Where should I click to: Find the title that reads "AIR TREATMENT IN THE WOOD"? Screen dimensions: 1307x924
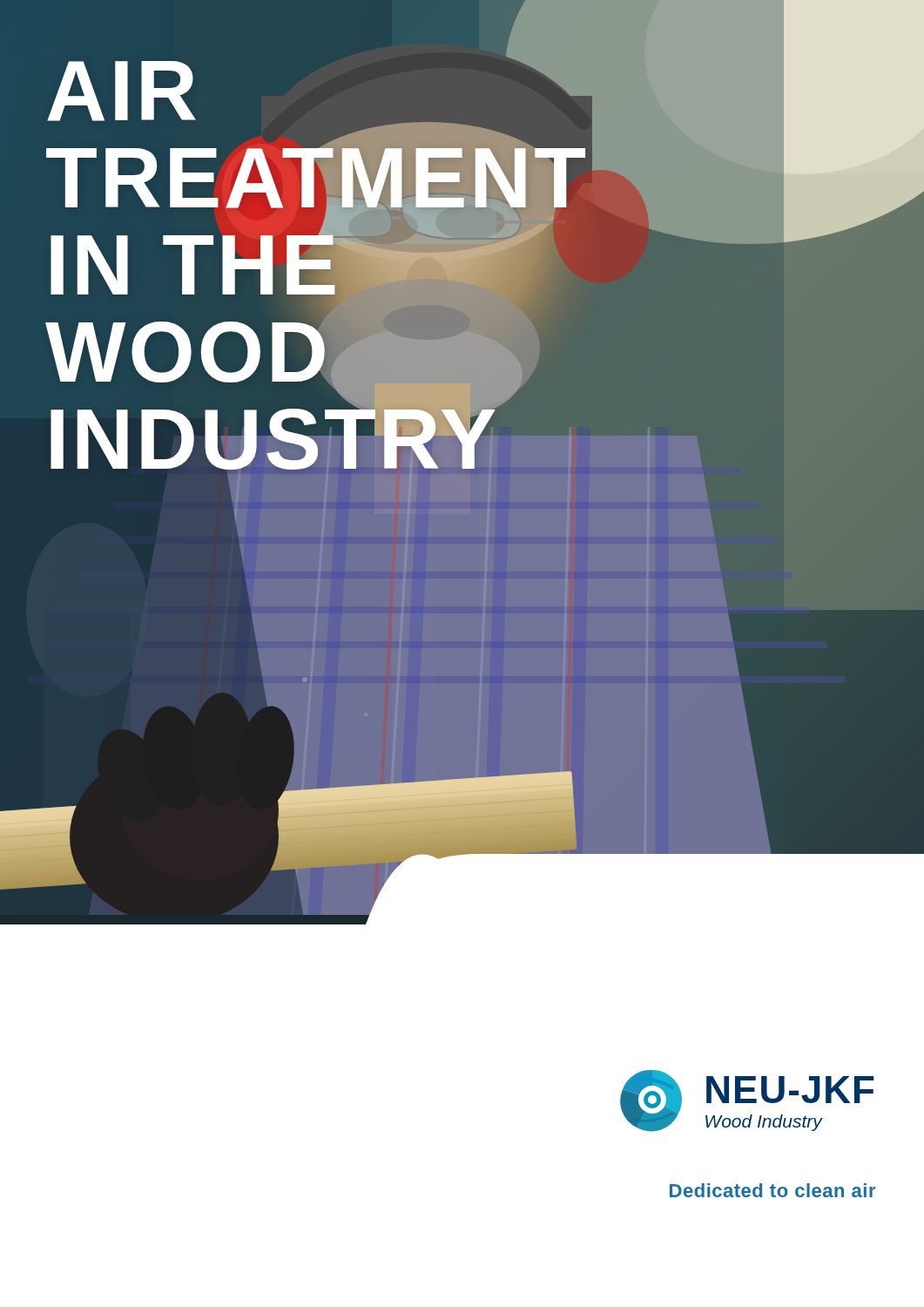317,266
